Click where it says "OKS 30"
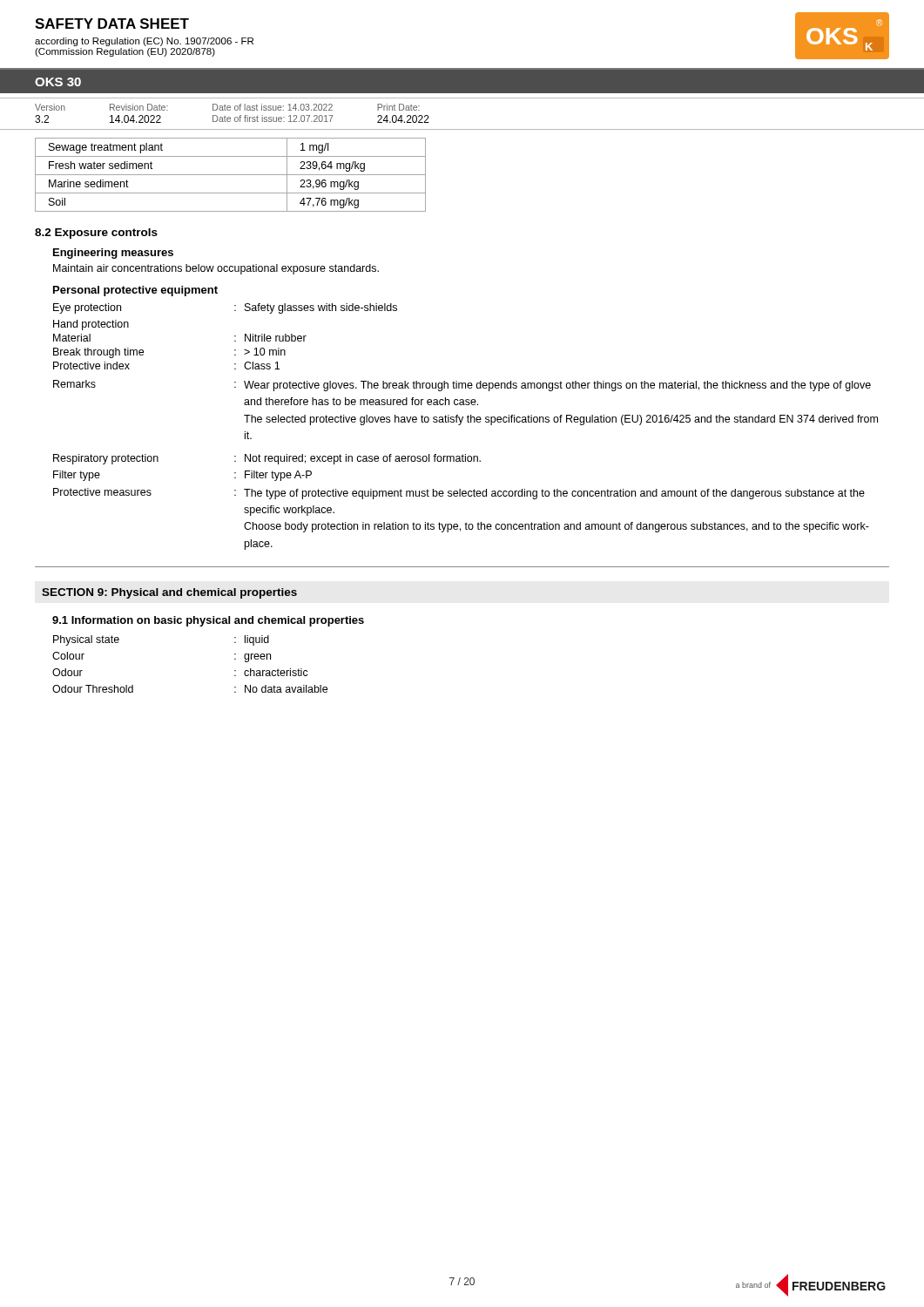924x1307 pixels. click(58, 81)
